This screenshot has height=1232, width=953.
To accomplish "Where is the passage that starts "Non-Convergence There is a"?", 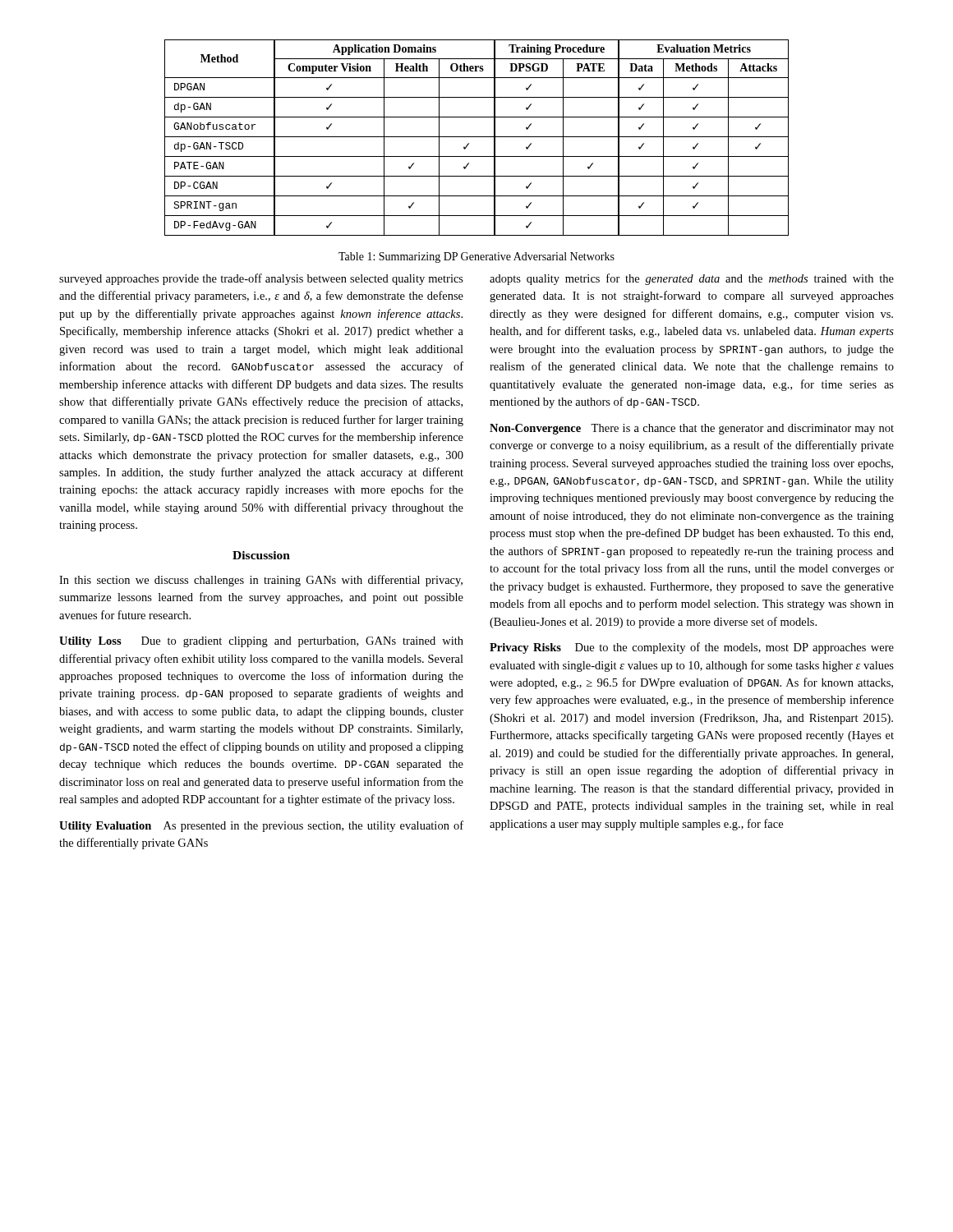I will [x=692, y=525].
